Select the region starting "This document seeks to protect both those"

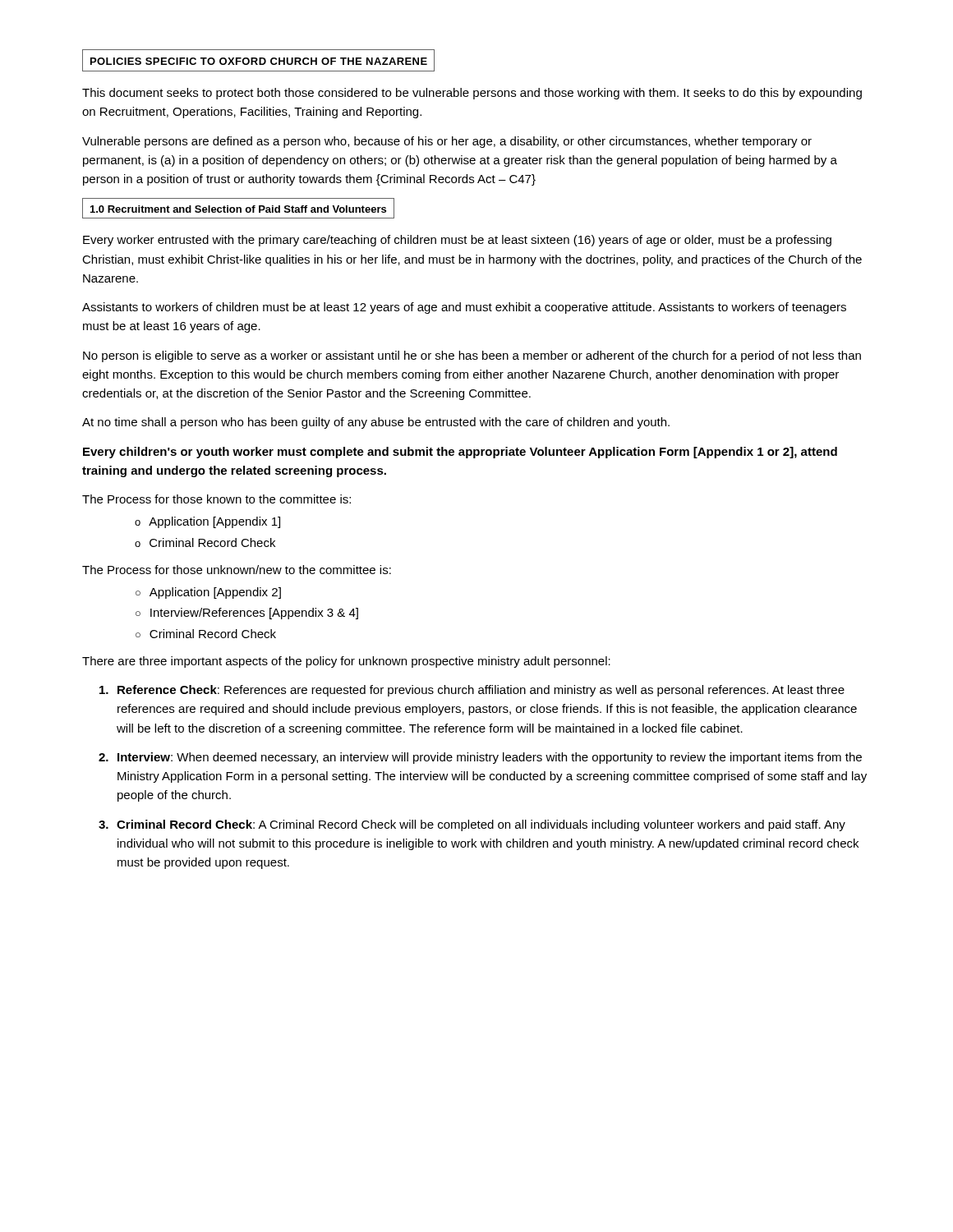coord(476,102)
